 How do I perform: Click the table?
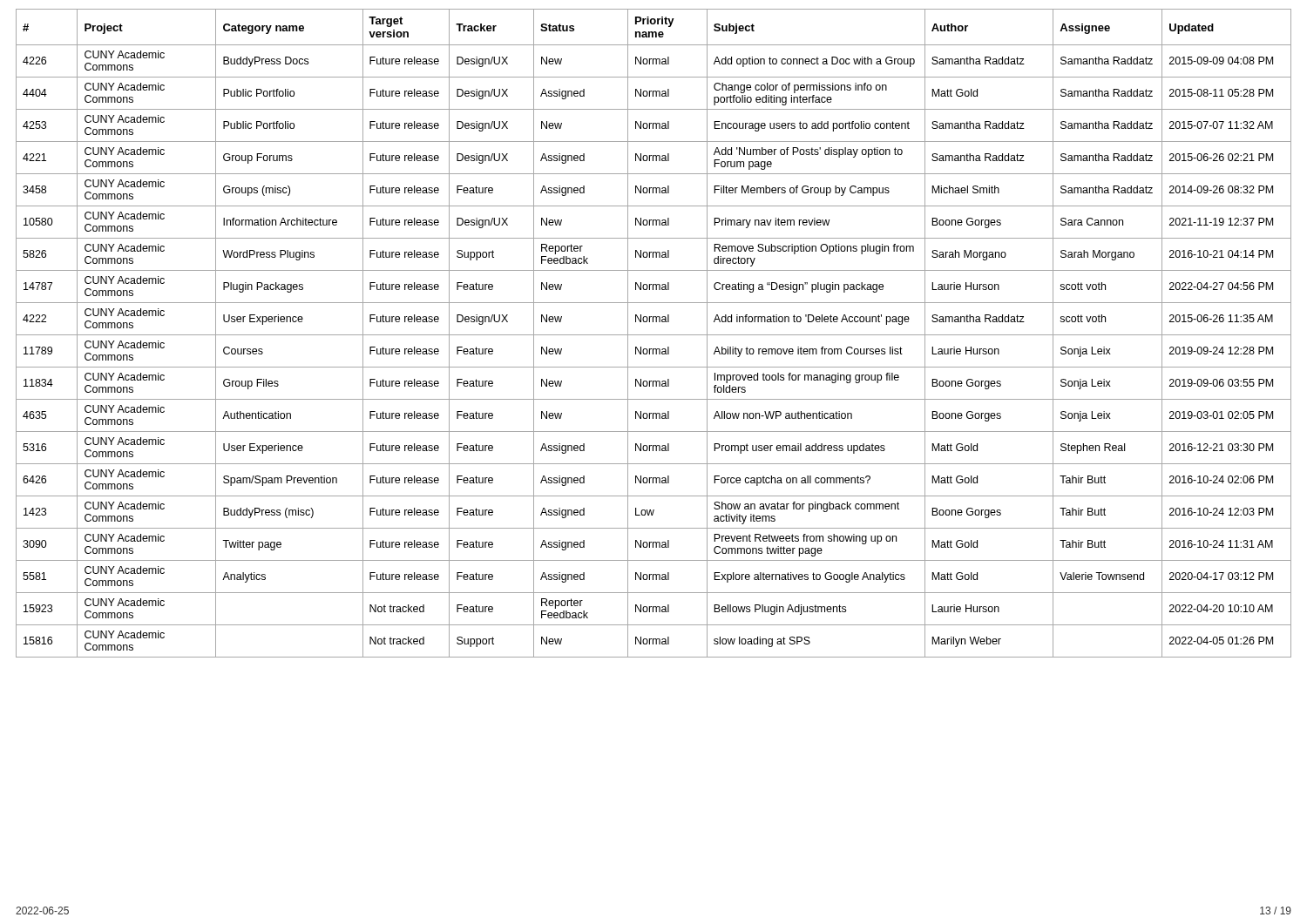[654, 333]
